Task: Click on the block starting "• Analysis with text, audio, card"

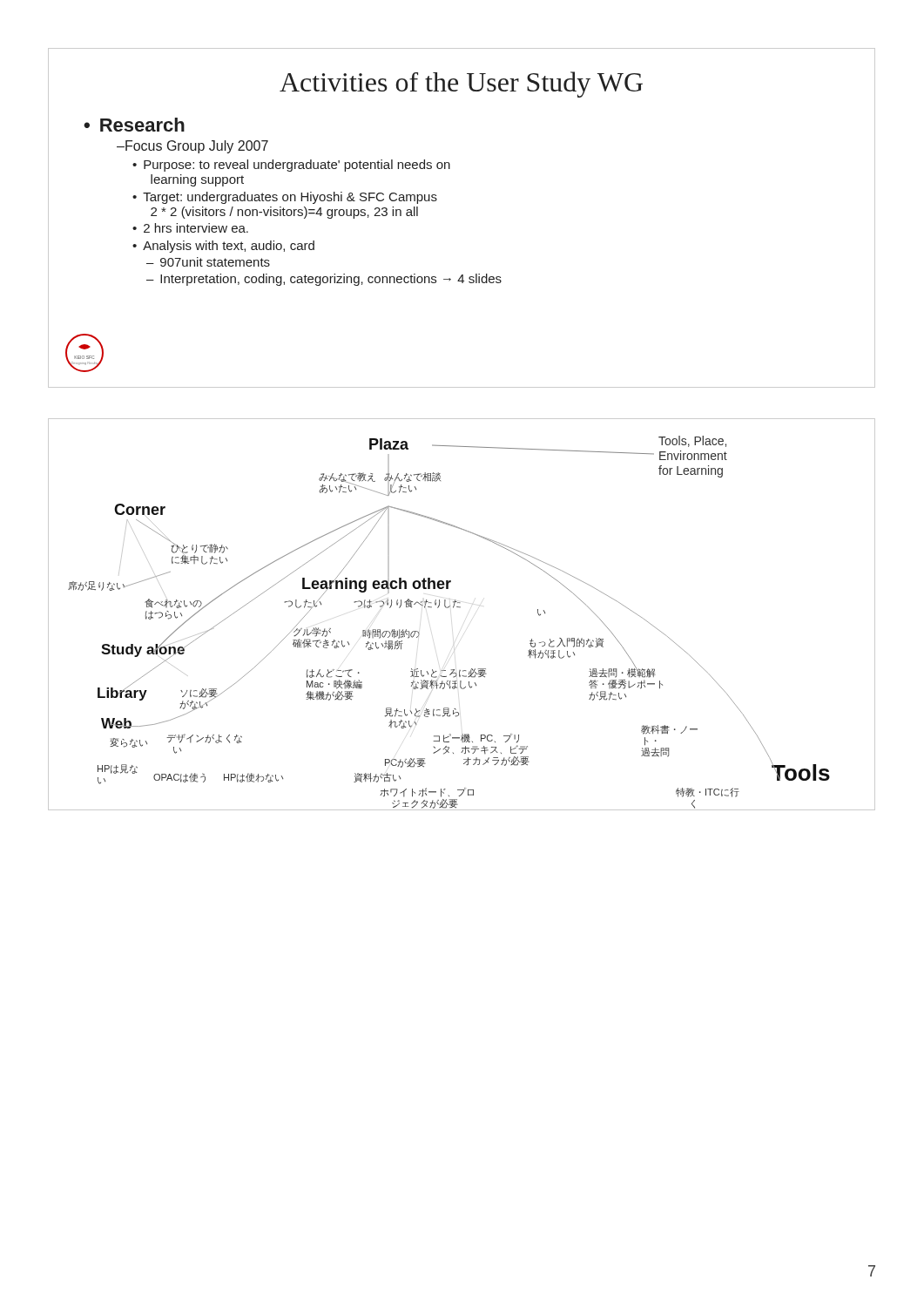Action: click(x=224, y=245)
